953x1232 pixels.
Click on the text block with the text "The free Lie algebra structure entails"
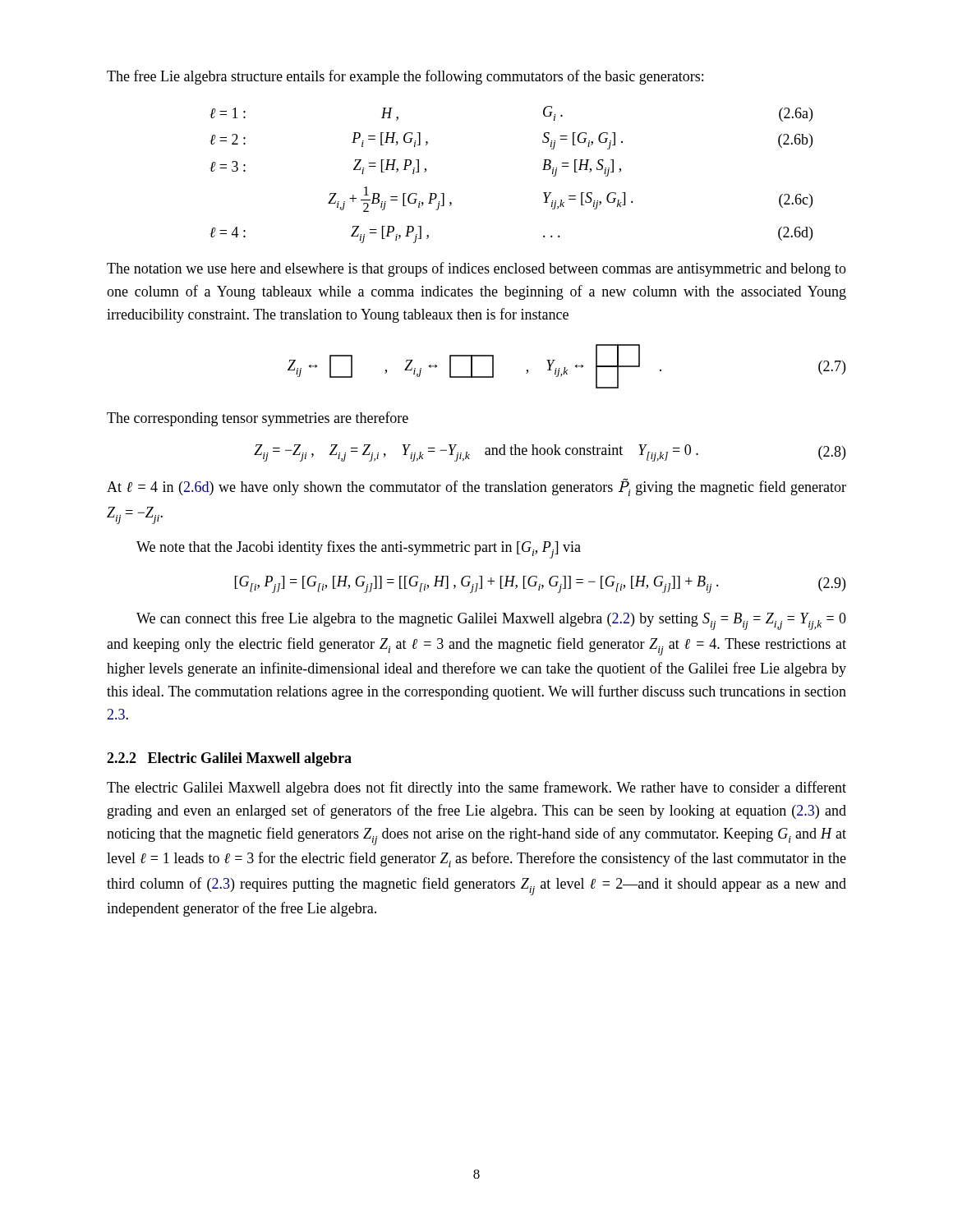click(476, 77)
